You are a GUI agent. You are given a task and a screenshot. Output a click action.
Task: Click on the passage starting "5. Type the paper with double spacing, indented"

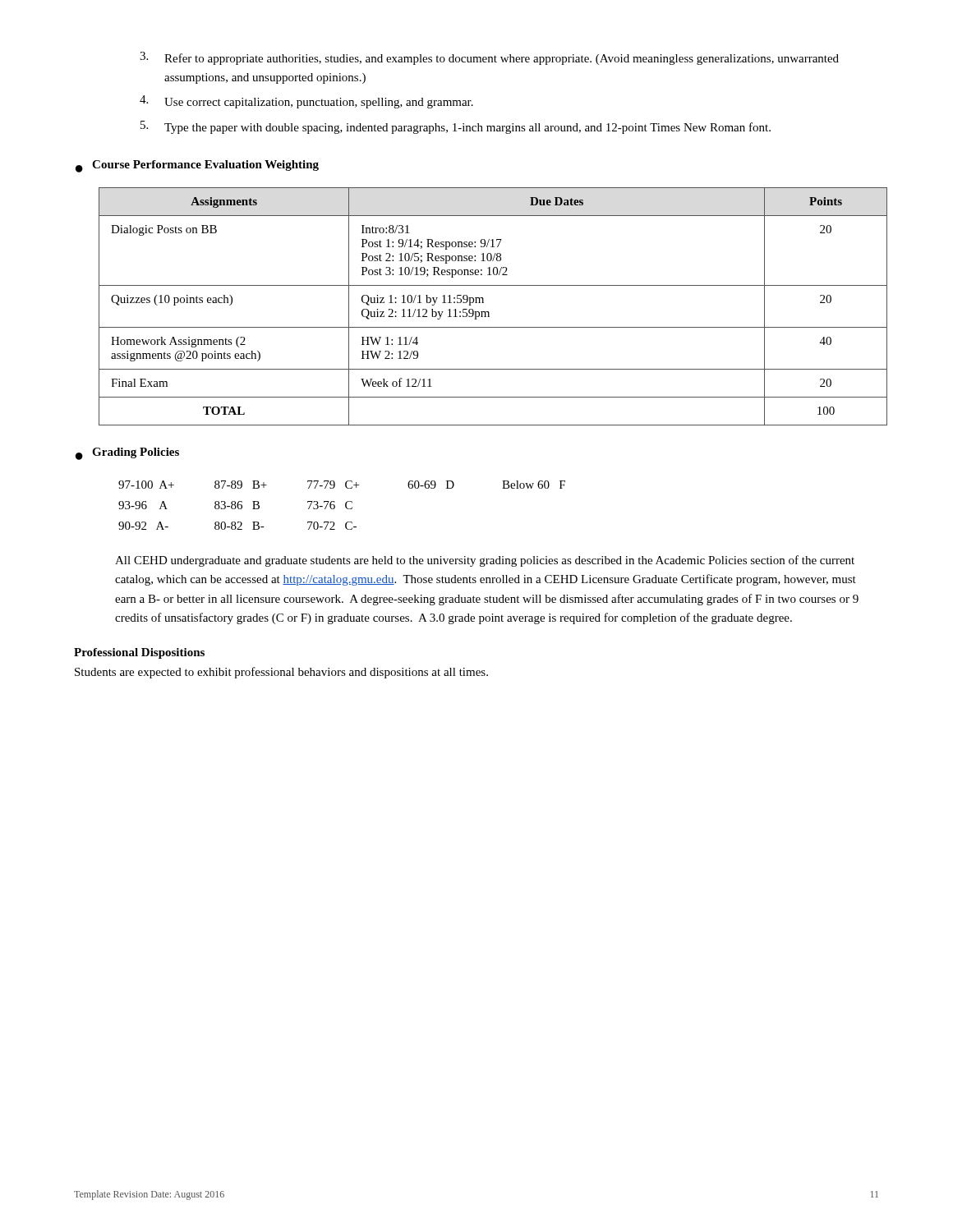456,127
